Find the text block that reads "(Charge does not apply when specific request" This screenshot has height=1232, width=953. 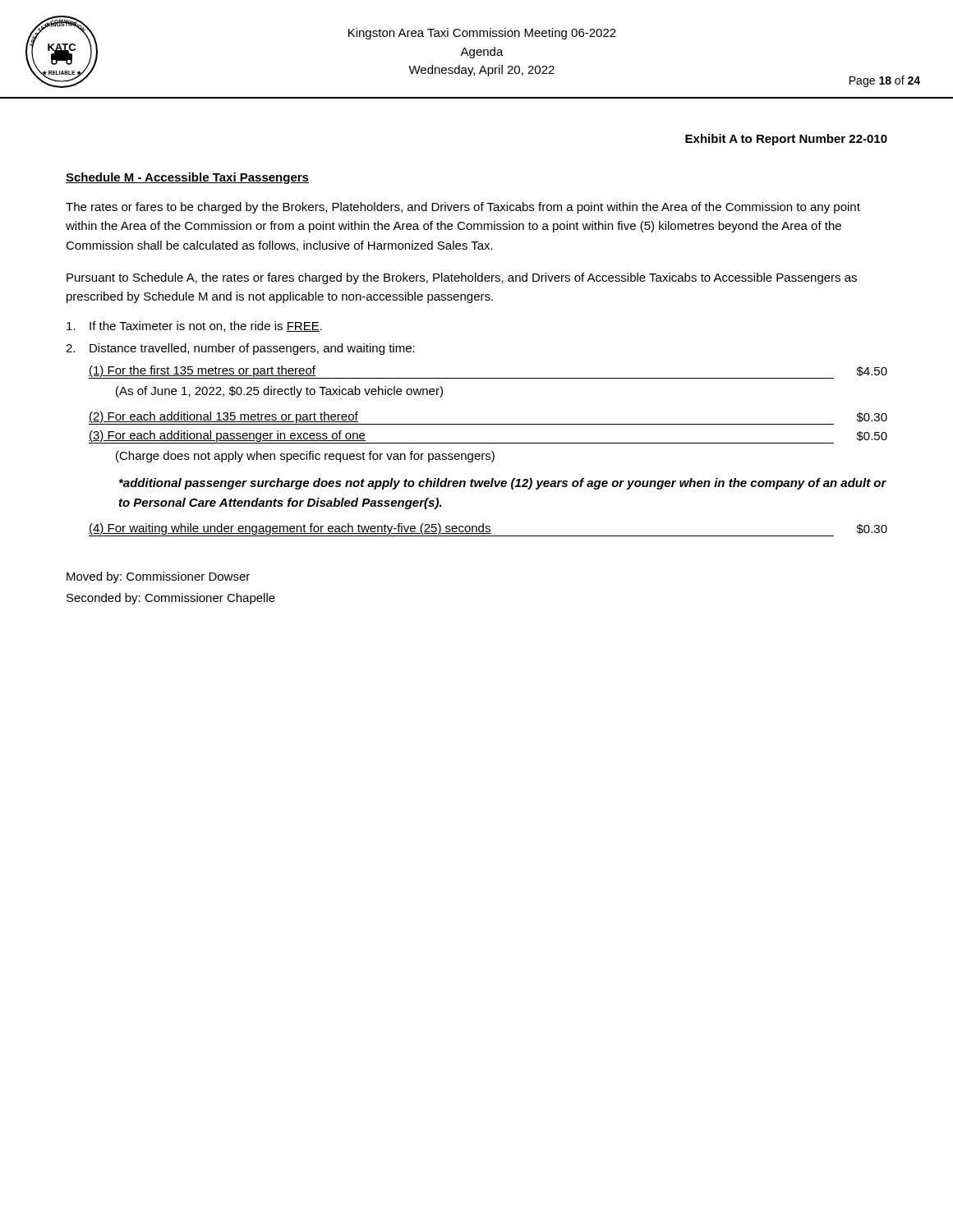[305, 455]
